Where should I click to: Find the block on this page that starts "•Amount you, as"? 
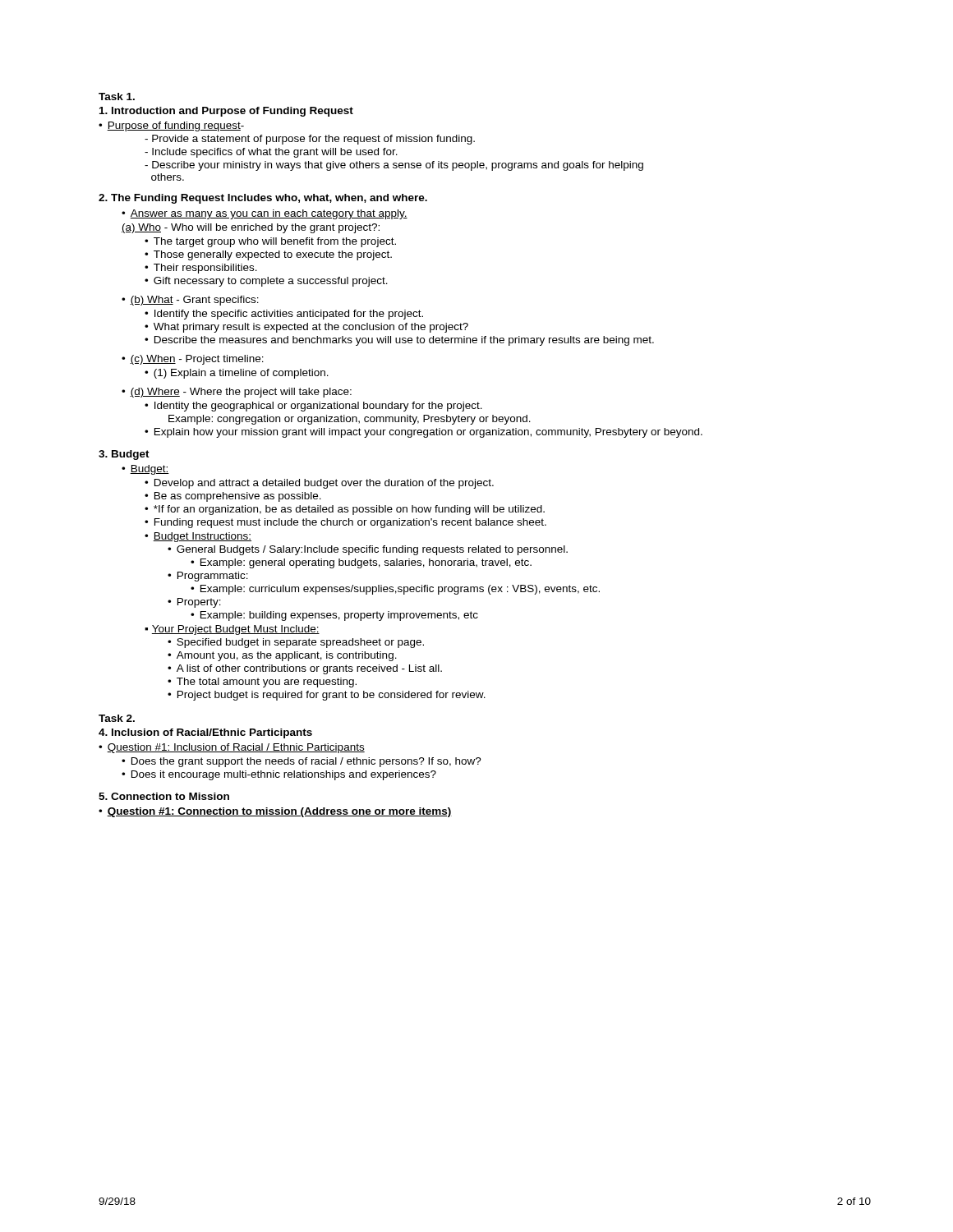click(282, 655)
